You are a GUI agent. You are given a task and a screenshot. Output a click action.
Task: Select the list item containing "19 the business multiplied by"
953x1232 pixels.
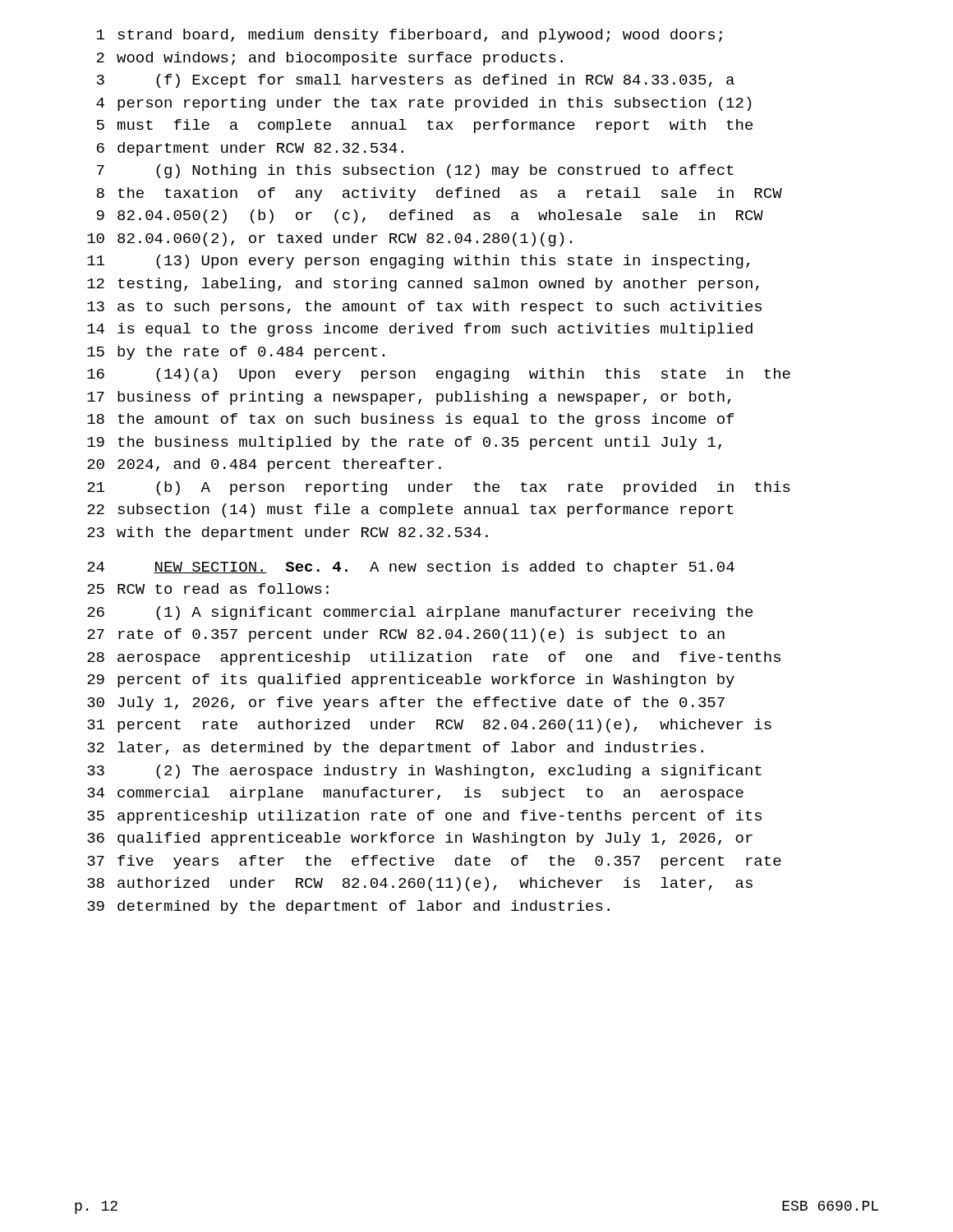point(476,443)
